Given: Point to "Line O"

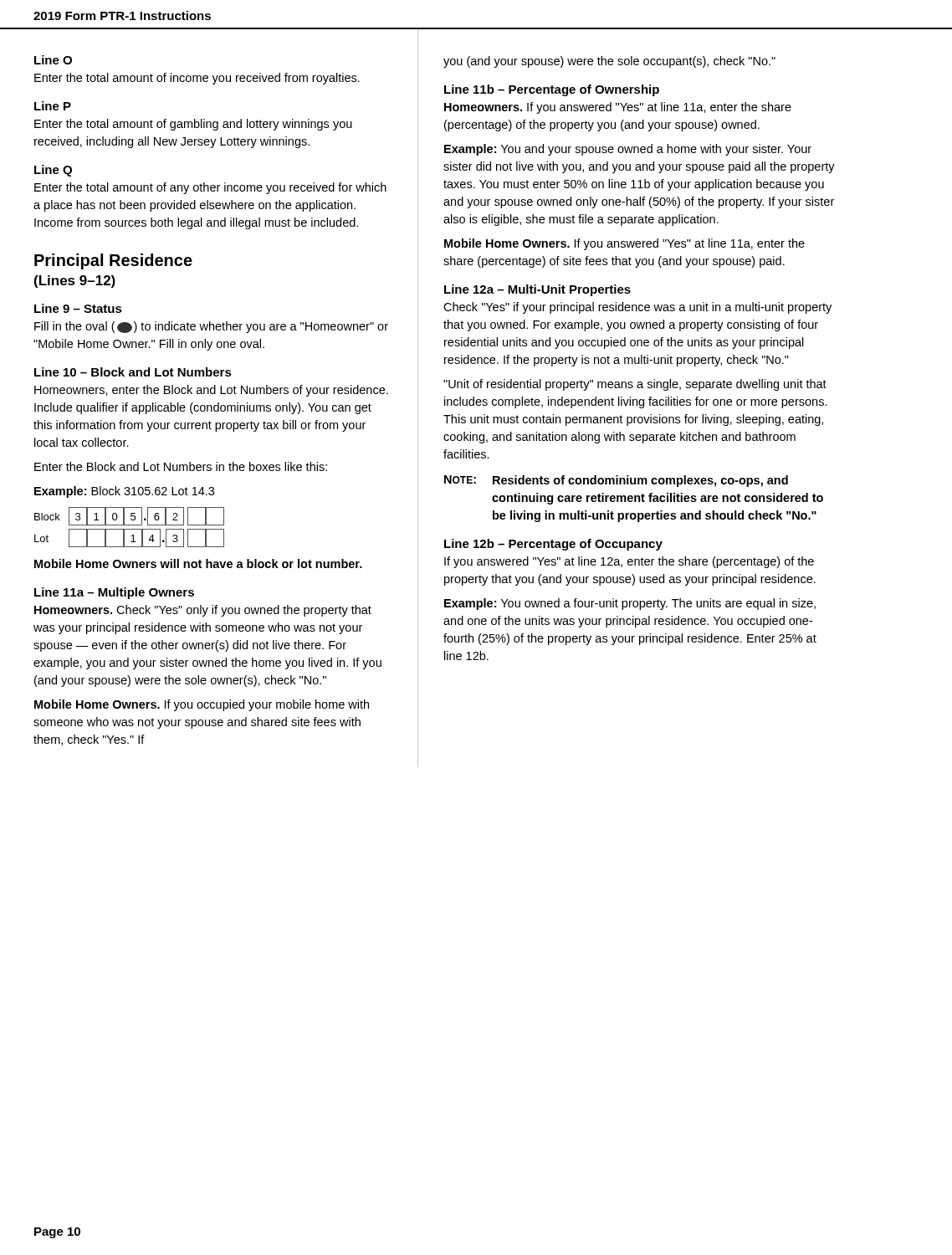Looking at the screenshot, I should pyautogui.click(x=53, y=60).
